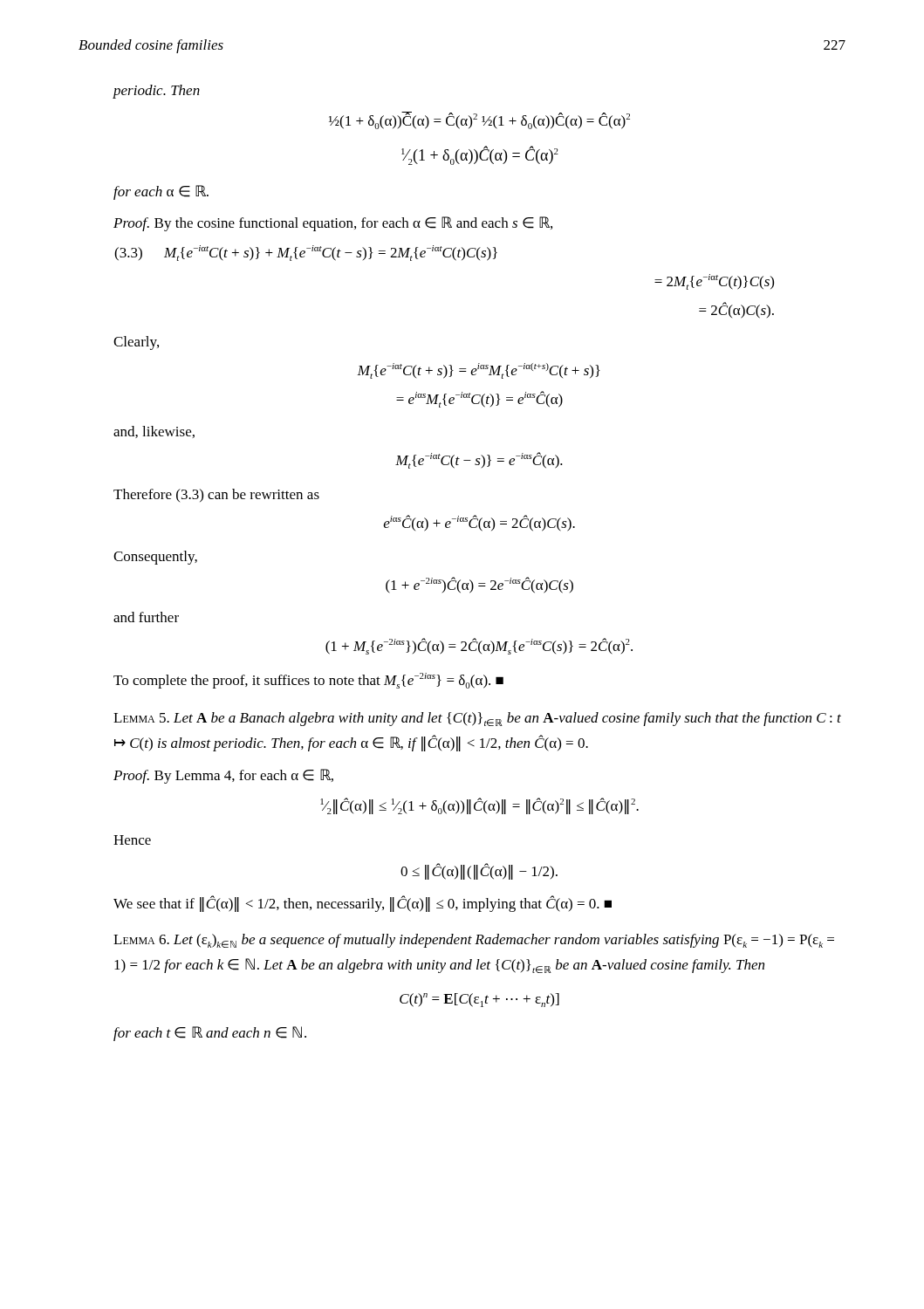Navigate to the block starting "0 ≤ ‖Ĉ(α)‖(‖Ĉ(α)‖ − 1/2)."
The height and width of the screenshot is (1309, 924).
pyautogui.click(x=479, y=871)
